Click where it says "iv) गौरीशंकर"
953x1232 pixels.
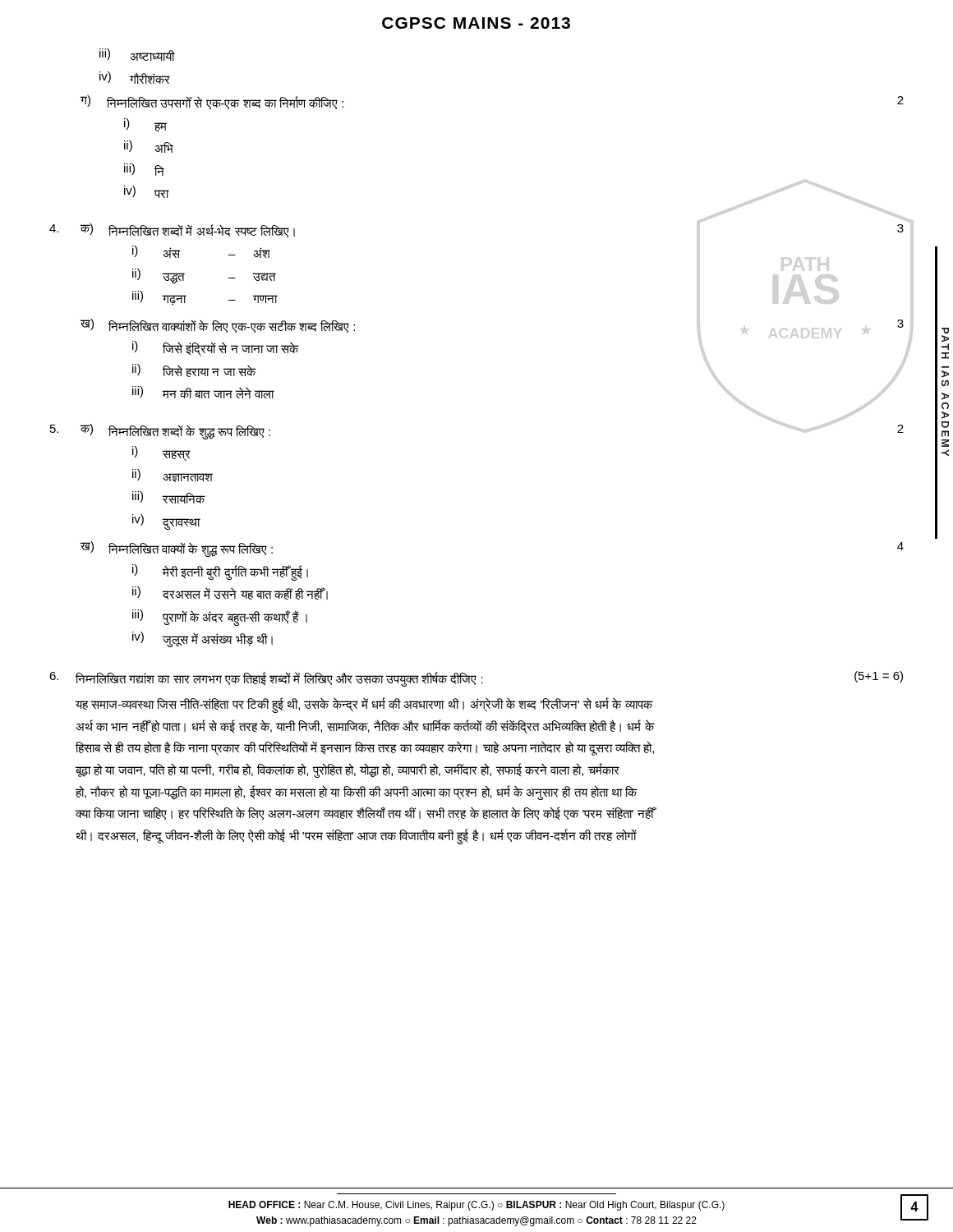134,79
